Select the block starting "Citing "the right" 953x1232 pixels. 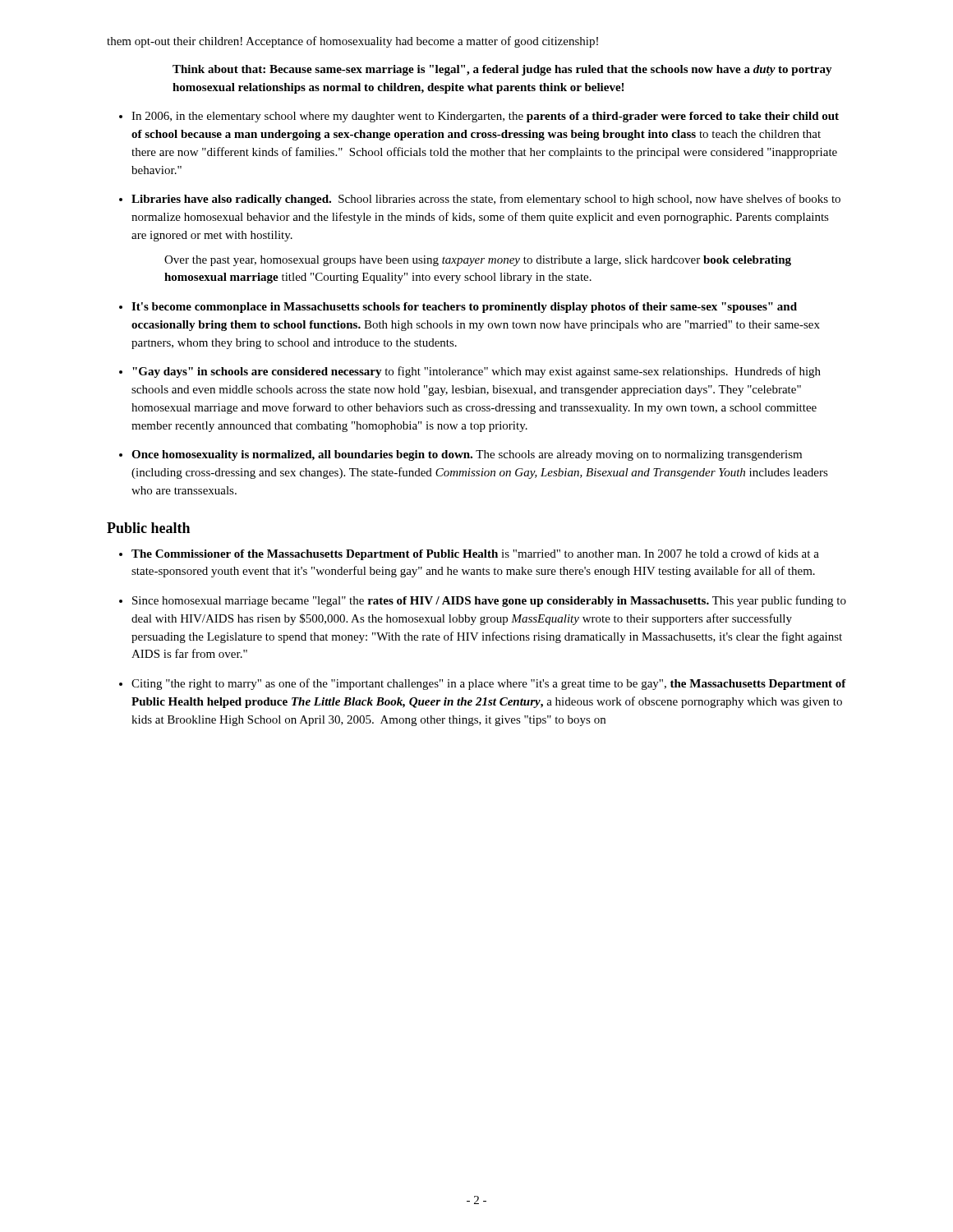click(x=489, y=701)
